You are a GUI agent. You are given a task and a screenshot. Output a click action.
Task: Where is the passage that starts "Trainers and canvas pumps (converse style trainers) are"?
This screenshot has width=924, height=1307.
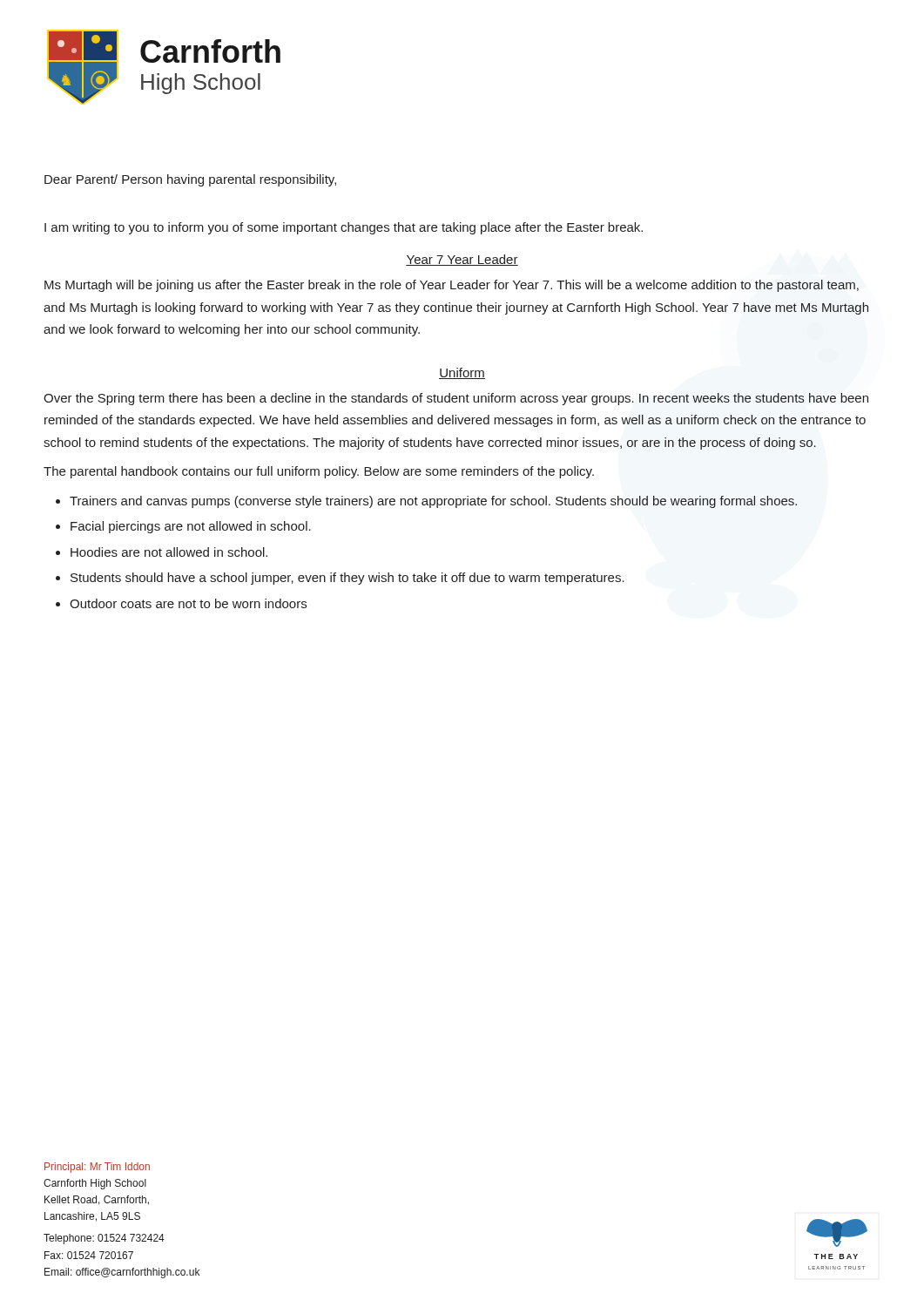[434, 500]
